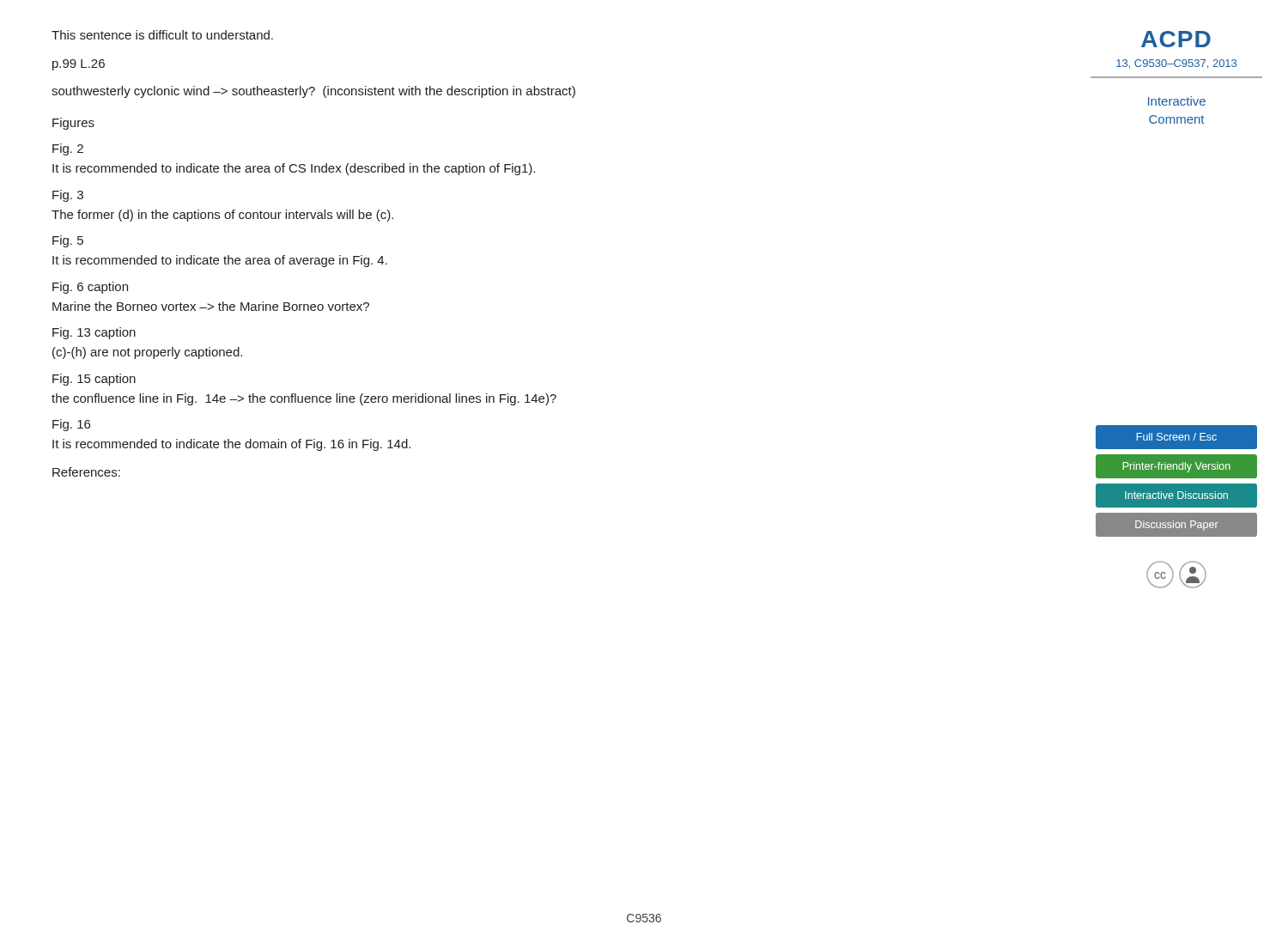The height and width of the screenshot is (949, 1288).
Task: Select the text containing "Fig. 3"
Action: tap(68, 194)
